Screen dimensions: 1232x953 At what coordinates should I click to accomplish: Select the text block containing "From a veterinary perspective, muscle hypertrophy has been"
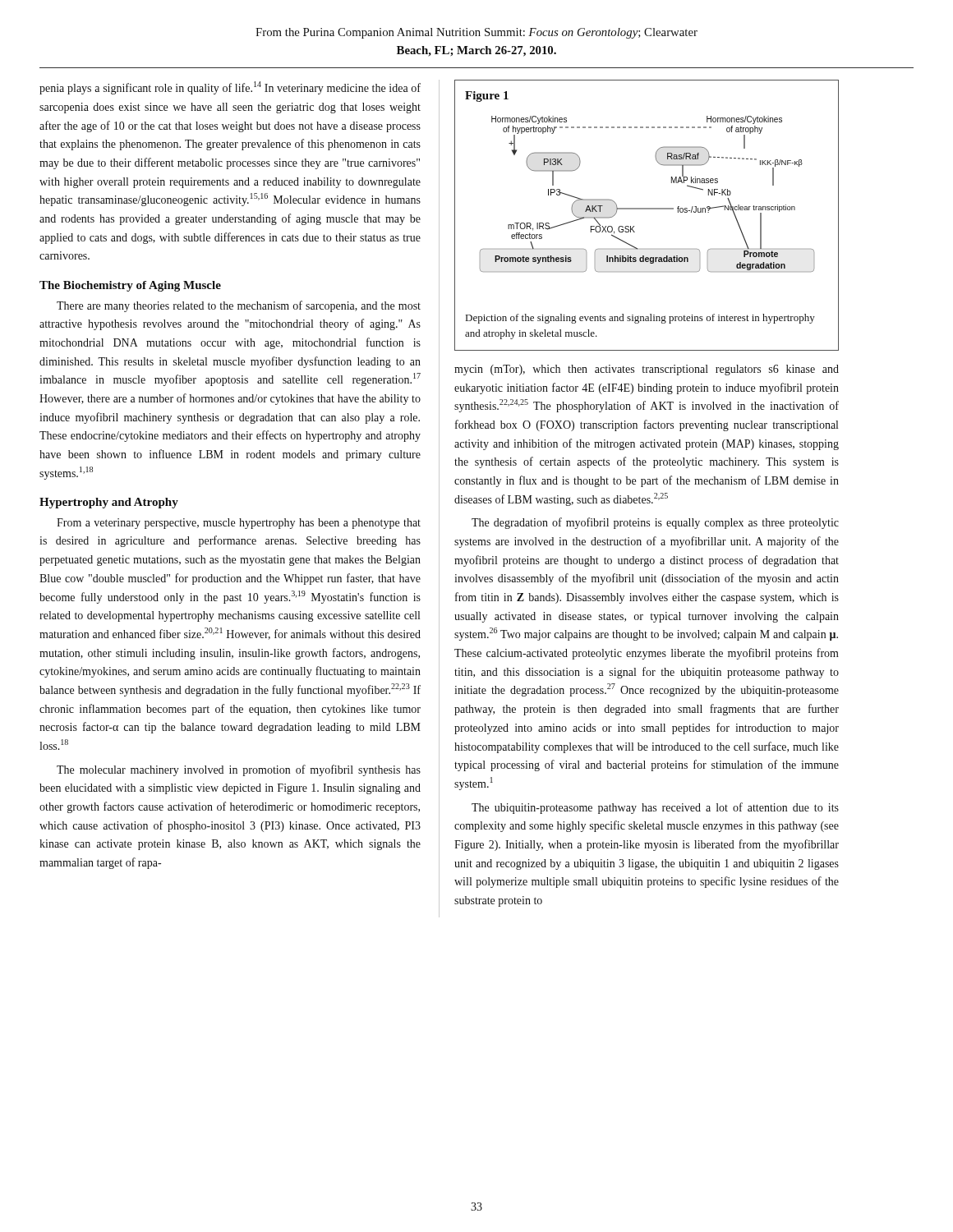[230, 693]
